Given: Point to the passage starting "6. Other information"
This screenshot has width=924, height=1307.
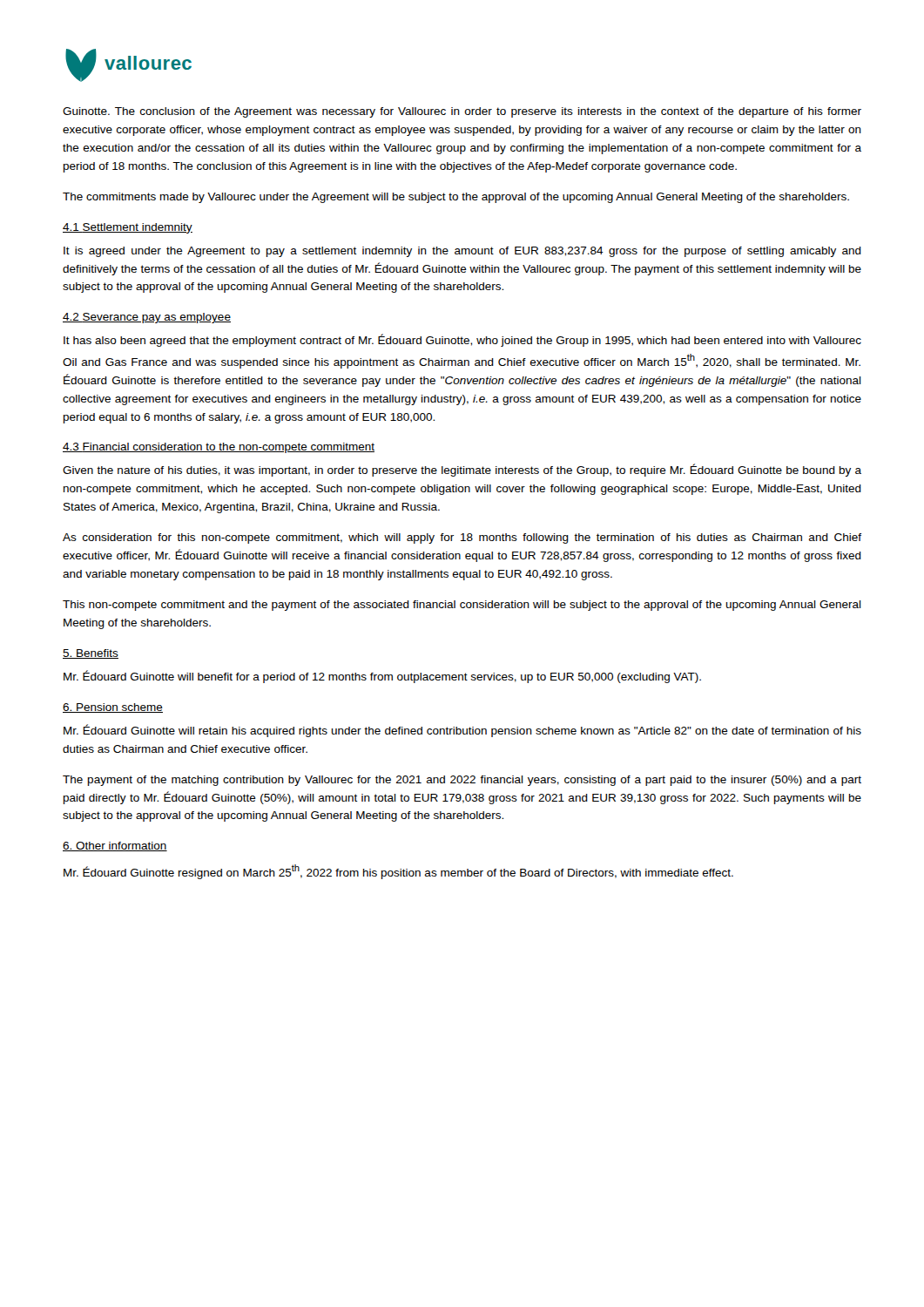Looking at the screenshot, I should [x=115, y=846].
